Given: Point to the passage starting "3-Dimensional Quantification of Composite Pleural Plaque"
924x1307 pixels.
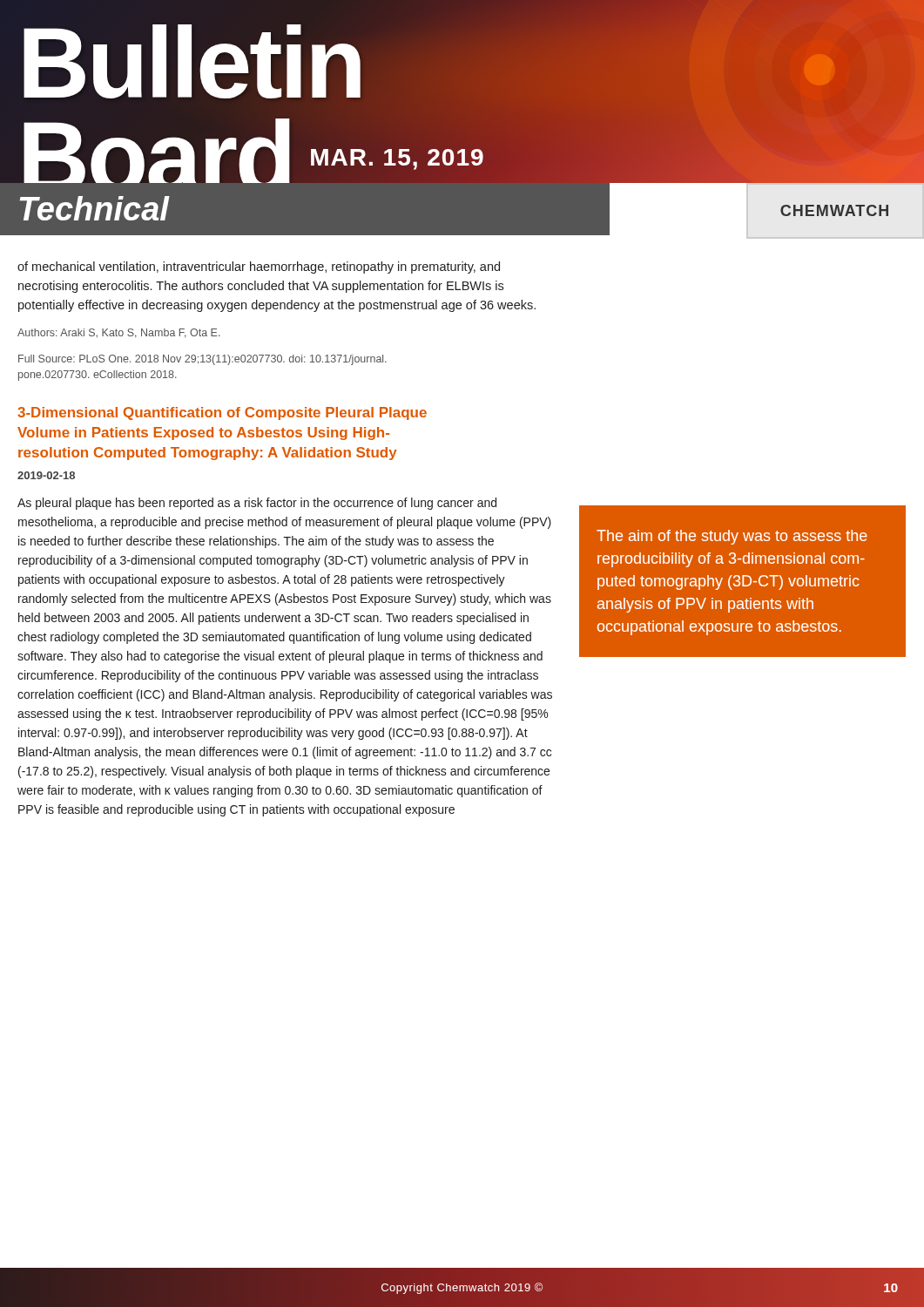Looking at the screenshot, I should [287, 434].
